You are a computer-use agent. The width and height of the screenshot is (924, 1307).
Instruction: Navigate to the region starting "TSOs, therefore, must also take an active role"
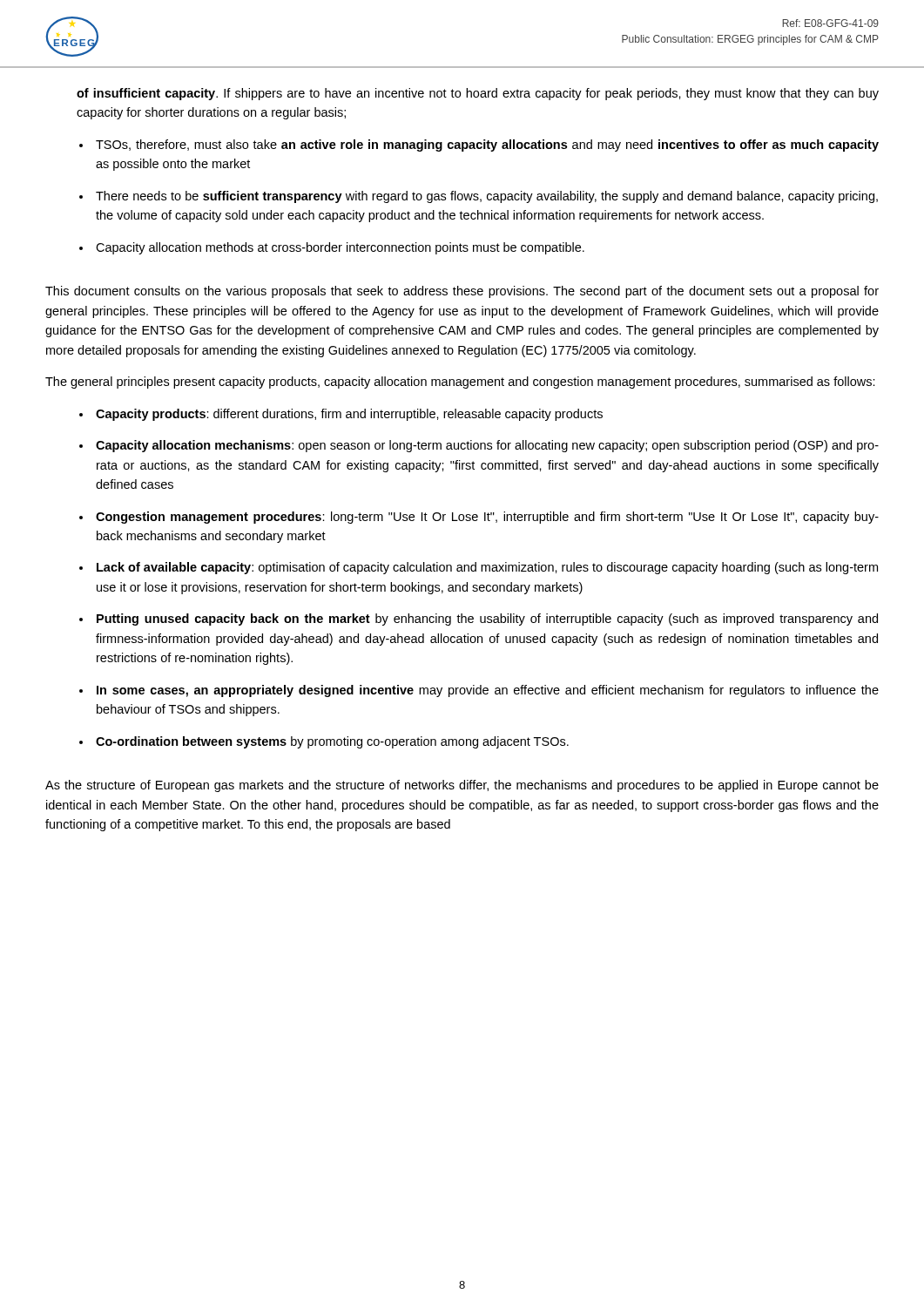coord(487,154)
